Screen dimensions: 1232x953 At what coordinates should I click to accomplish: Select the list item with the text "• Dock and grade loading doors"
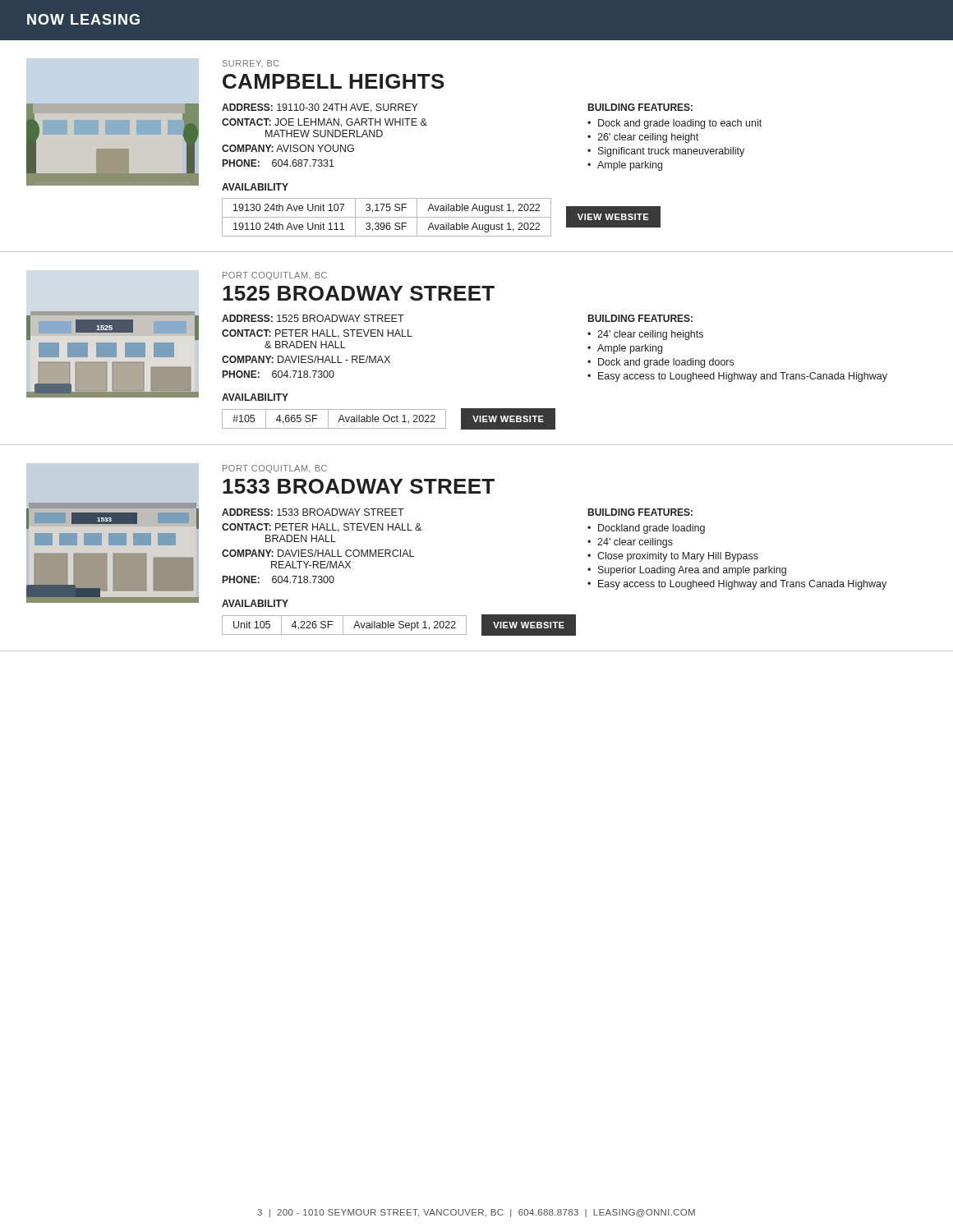point(661,362)
